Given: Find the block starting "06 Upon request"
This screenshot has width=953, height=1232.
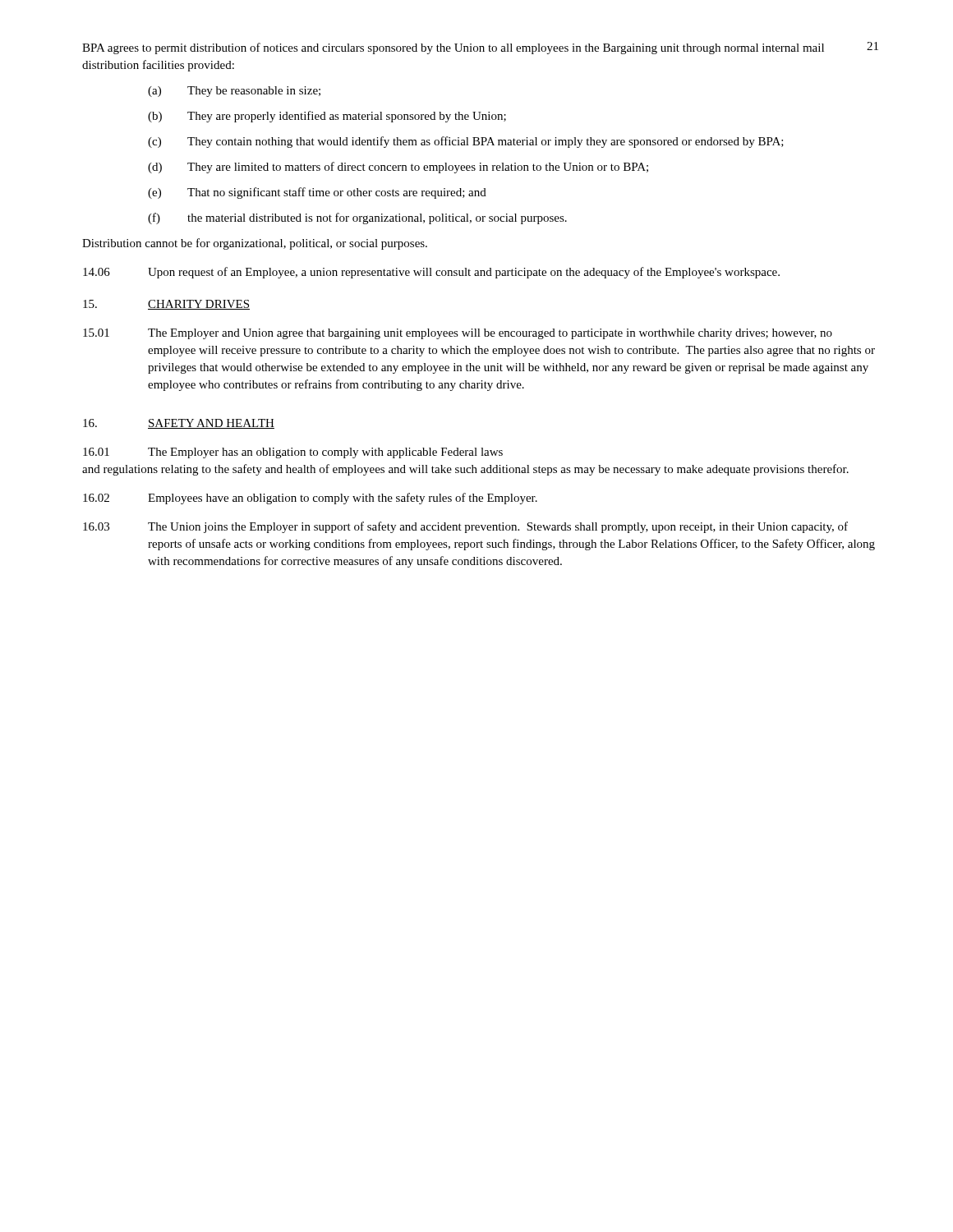Looking at the screenshot, I should coord(481,272).
